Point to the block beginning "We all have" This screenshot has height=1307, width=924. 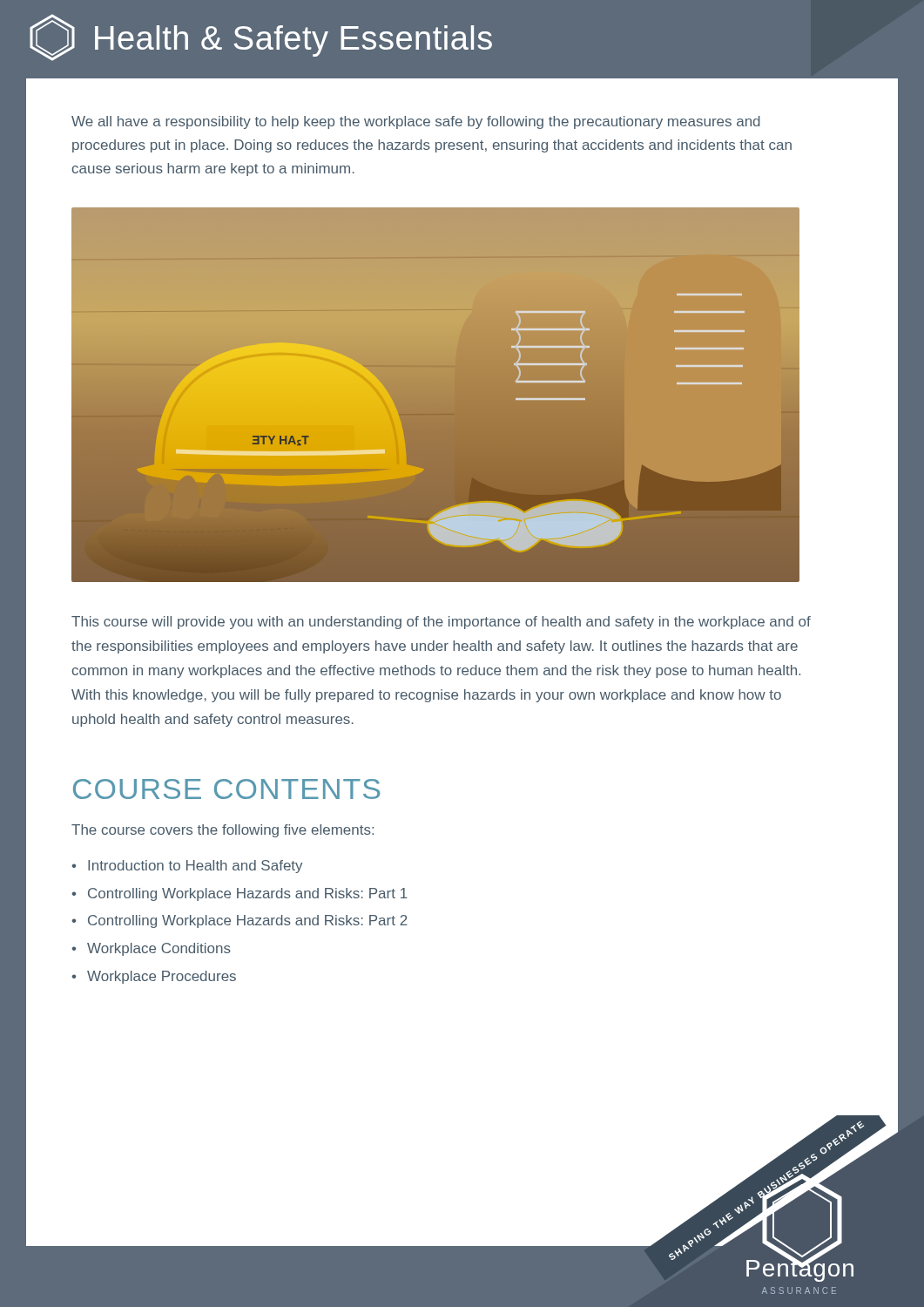pyautogui.click(x=432, y=145)
